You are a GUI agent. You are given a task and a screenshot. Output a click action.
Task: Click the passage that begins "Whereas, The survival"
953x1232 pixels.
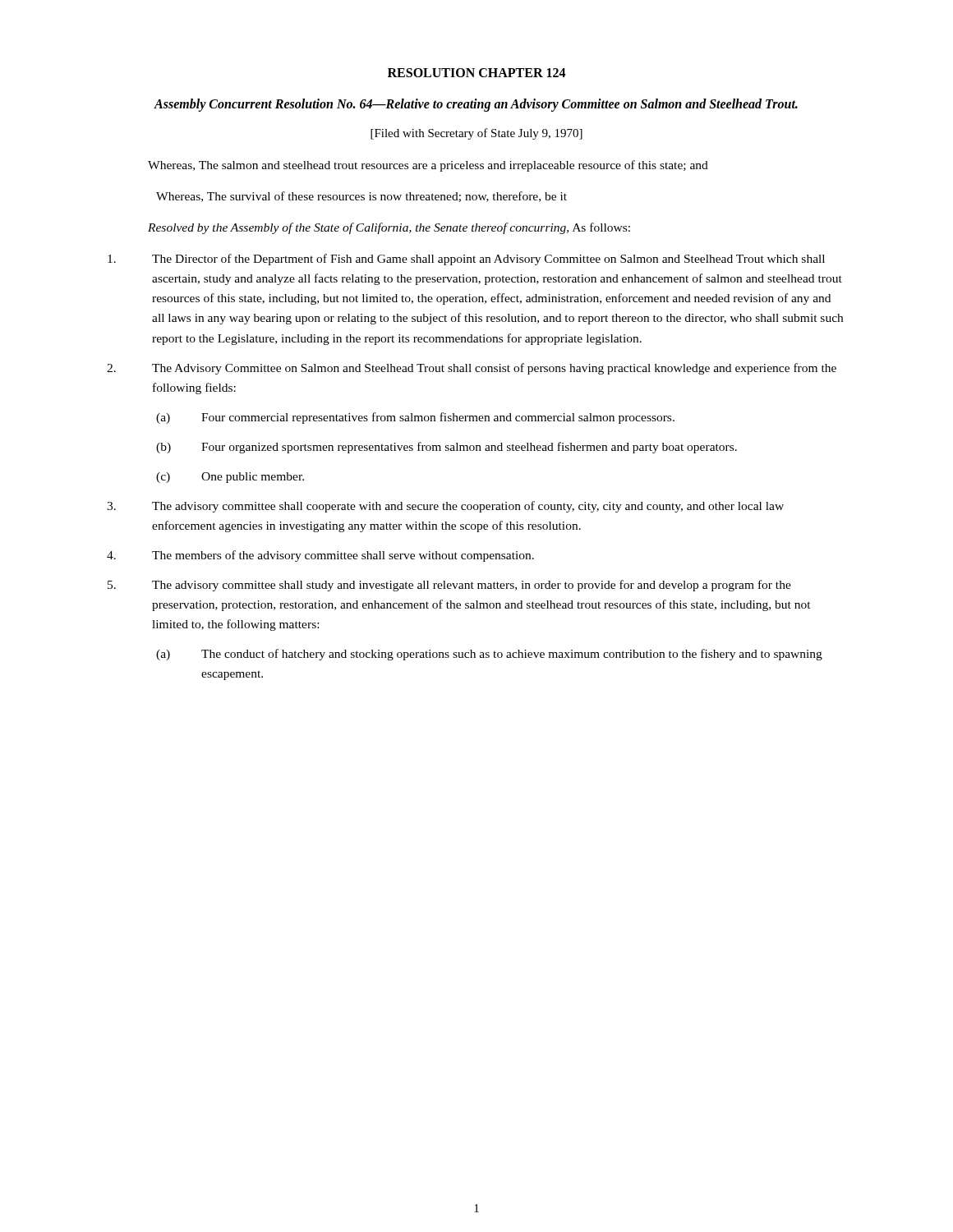pyautogui.click(x=362, y=196)
